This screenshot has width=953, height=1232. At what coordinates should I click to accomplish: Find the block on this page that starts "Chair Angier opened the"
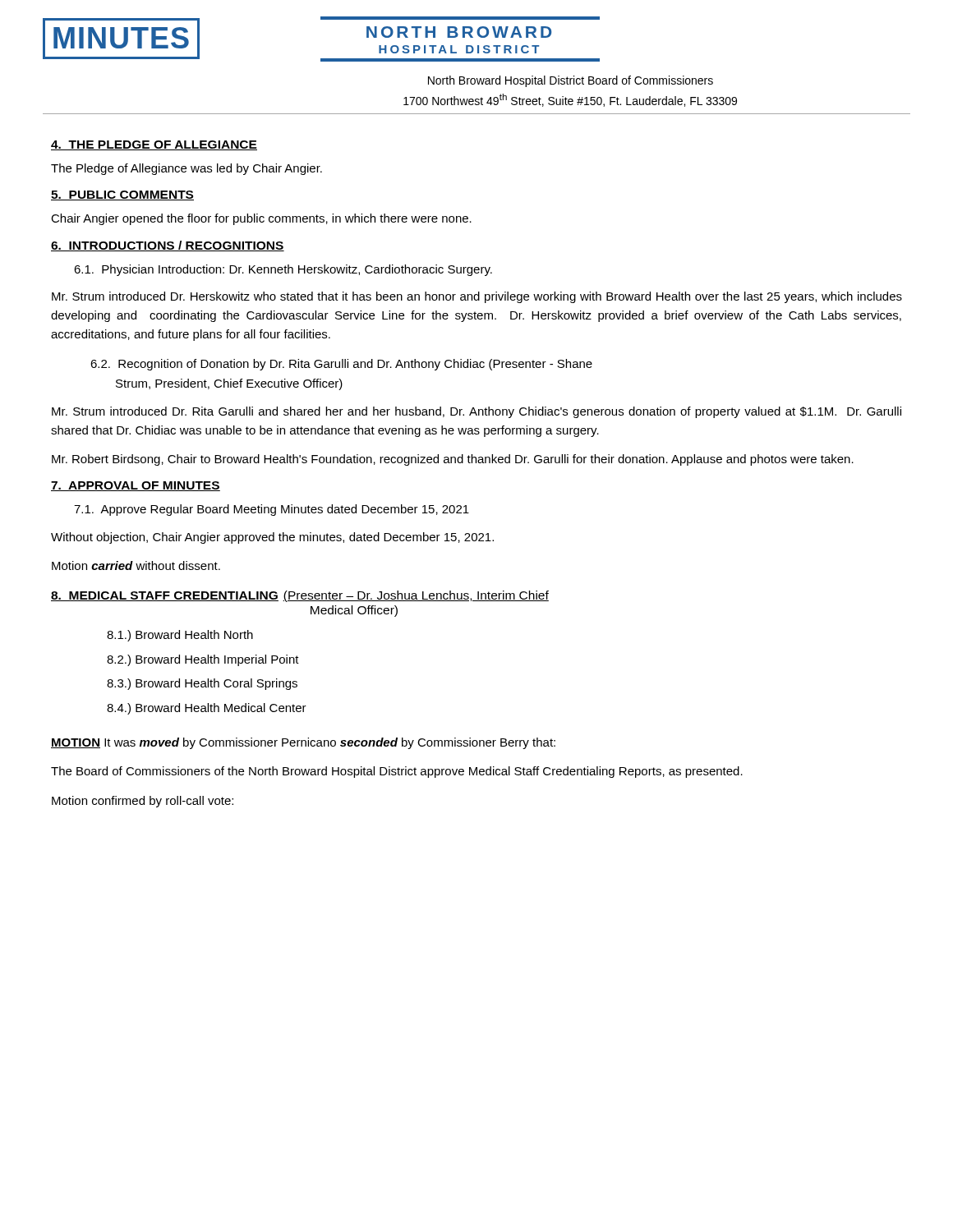(x=262, y=218)
